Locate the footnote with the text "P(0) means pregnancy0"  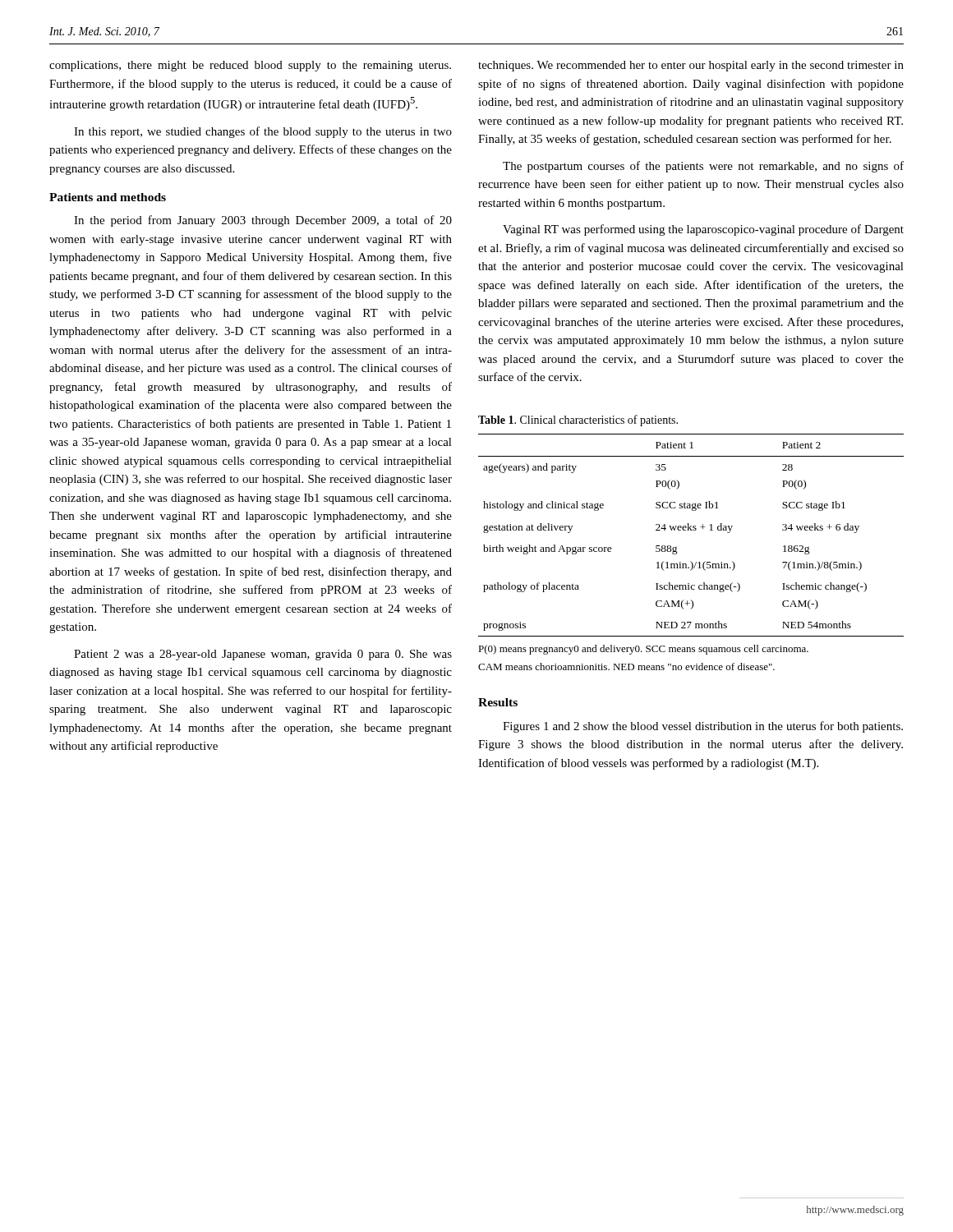coord(691,658)
